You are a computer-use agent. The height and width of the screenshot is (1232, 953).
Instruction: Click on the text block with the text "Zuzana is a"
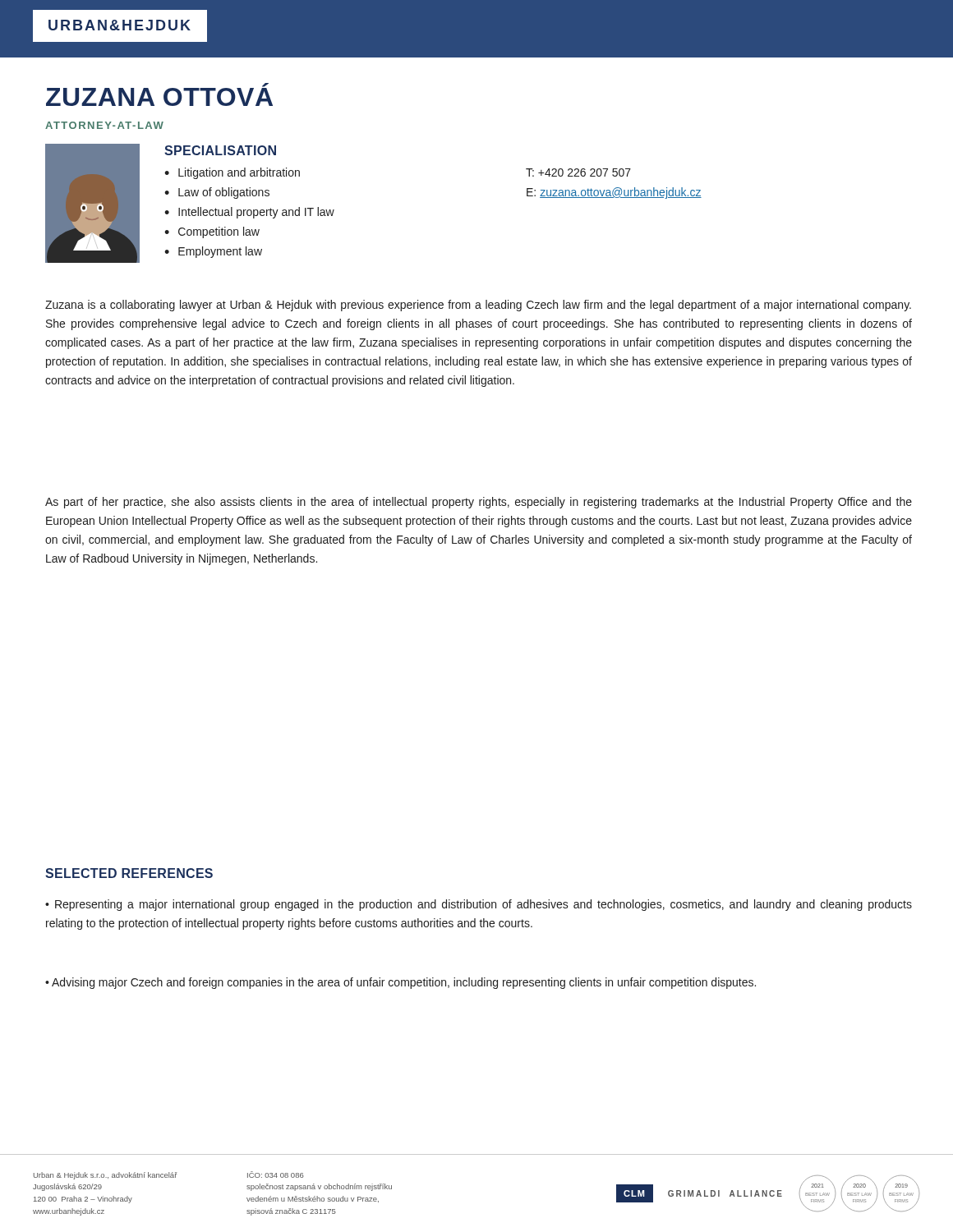[x=479, y=343]
